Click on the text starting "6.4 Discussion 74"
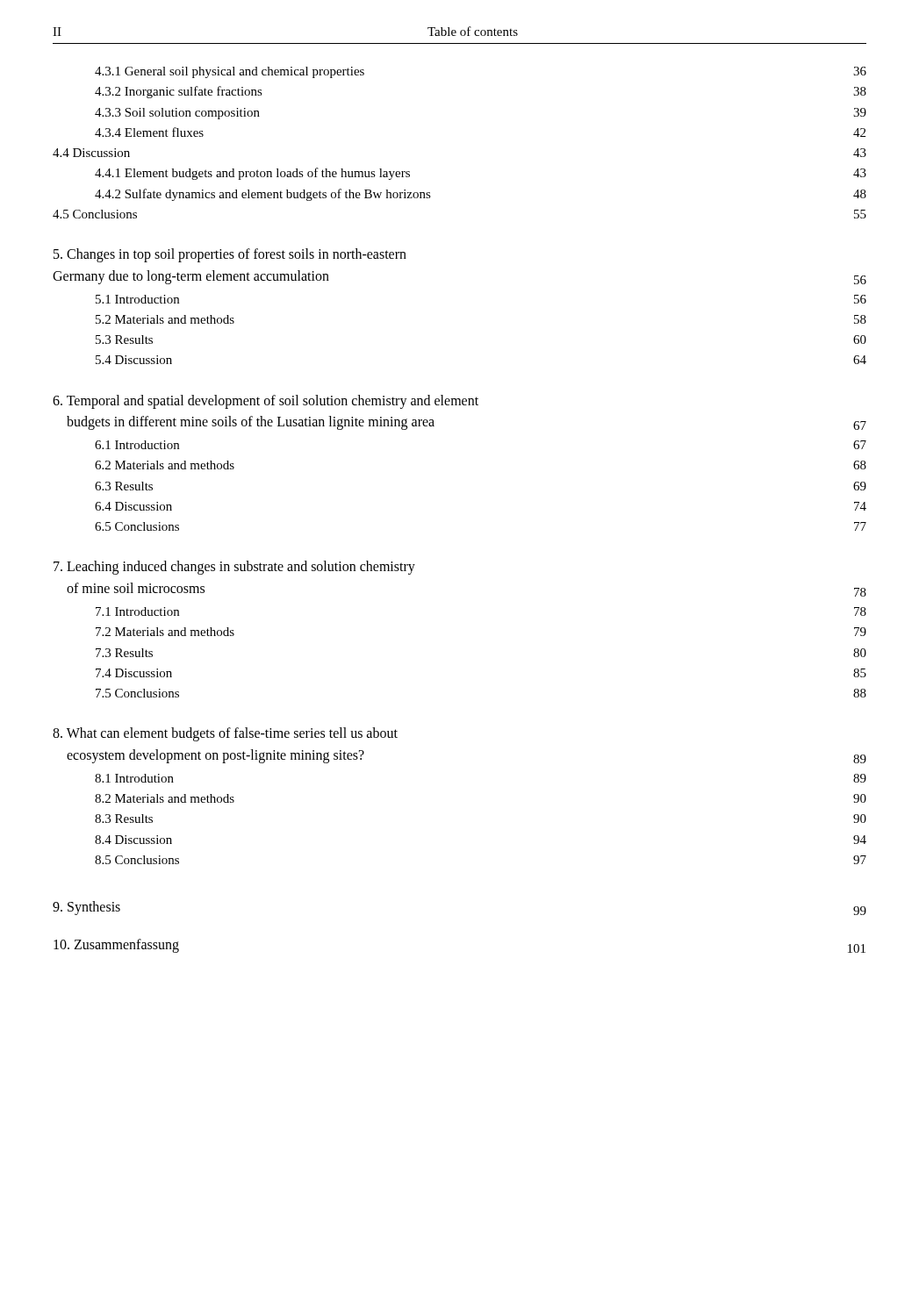 click(129, 506)
